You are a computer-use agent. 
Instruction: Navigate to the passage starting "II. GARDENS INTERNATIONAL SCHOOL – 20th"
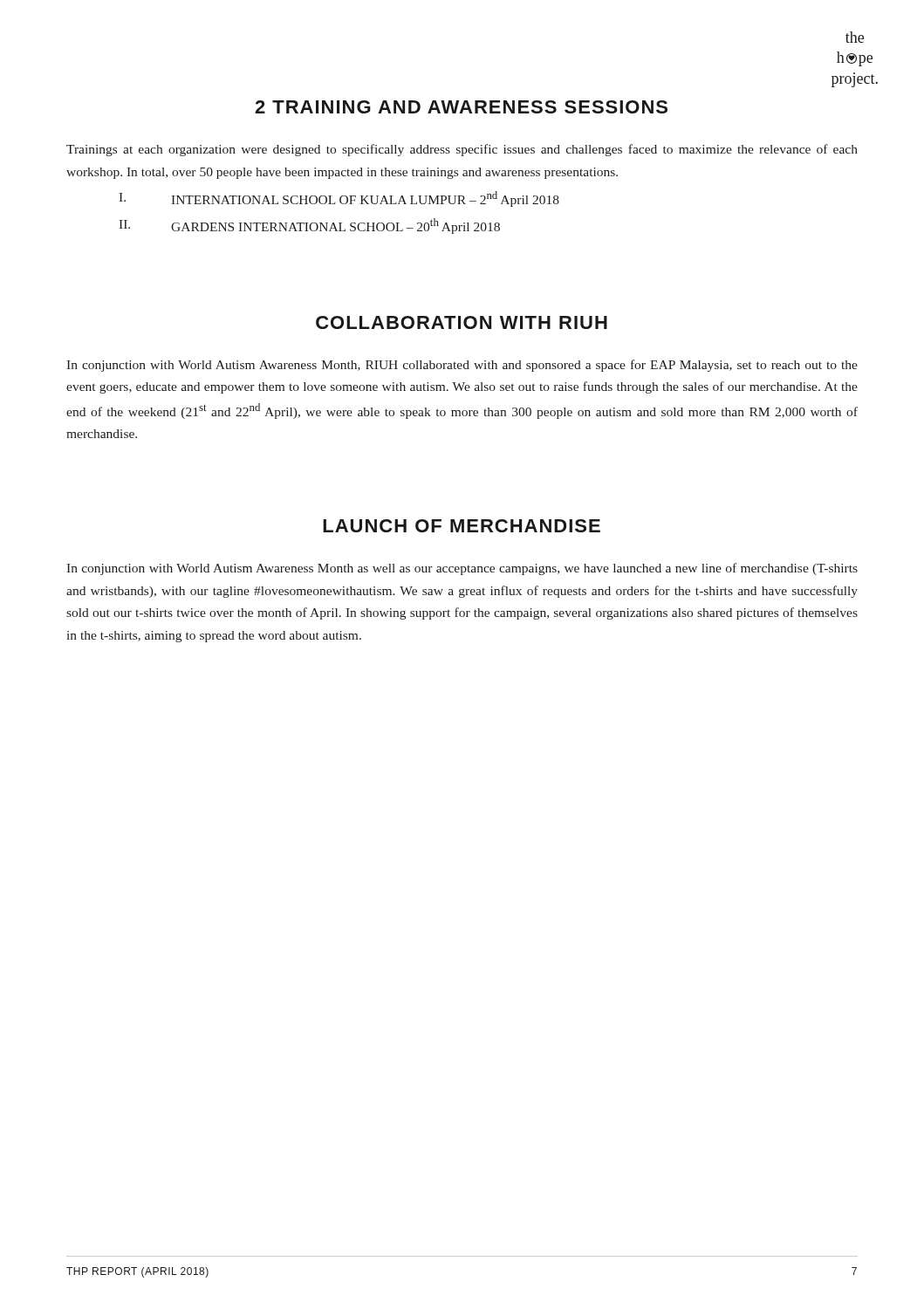[x=309, y=225]
